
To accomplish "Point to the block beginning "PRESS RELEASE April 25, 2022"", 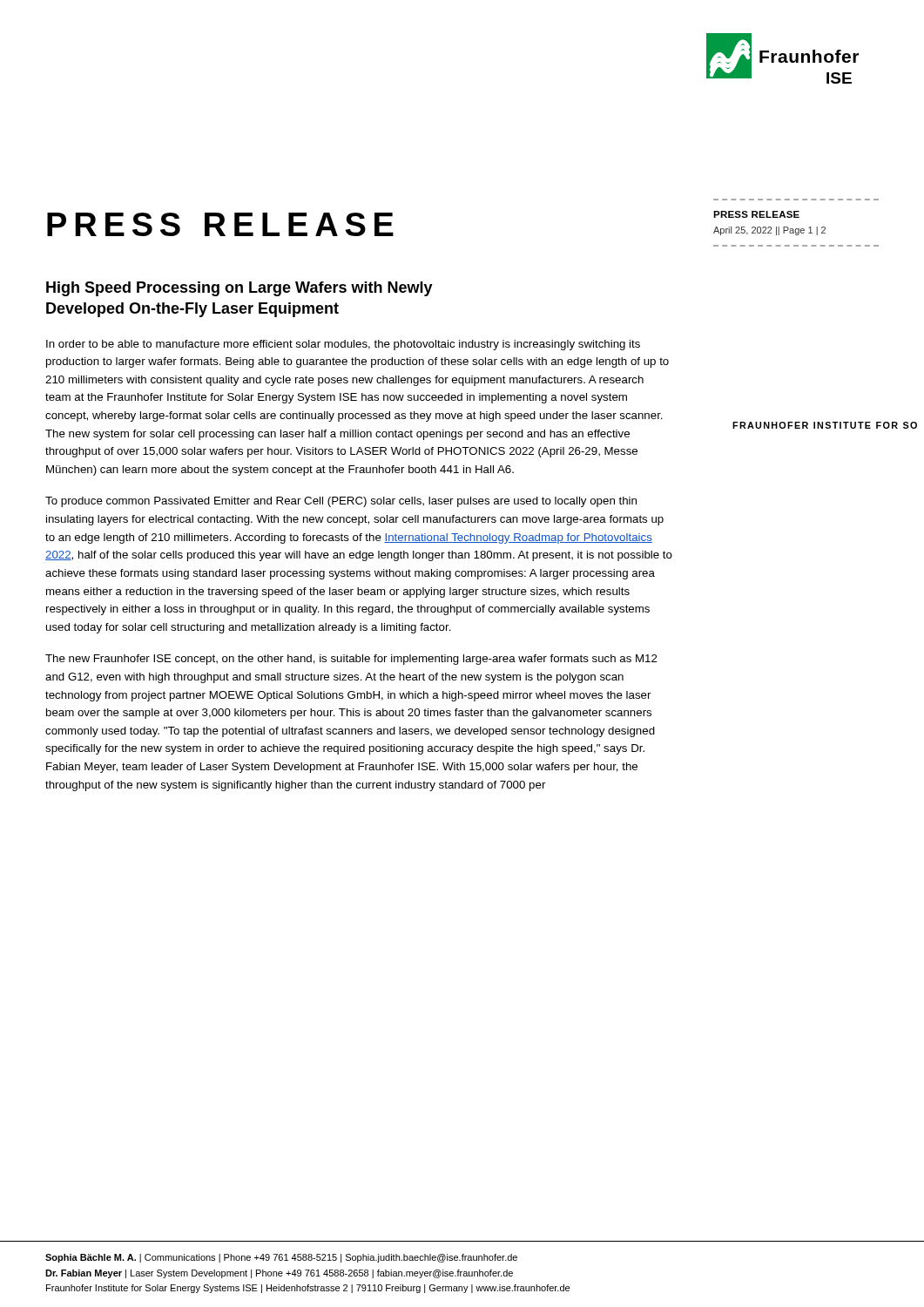I will coord(796,223).
